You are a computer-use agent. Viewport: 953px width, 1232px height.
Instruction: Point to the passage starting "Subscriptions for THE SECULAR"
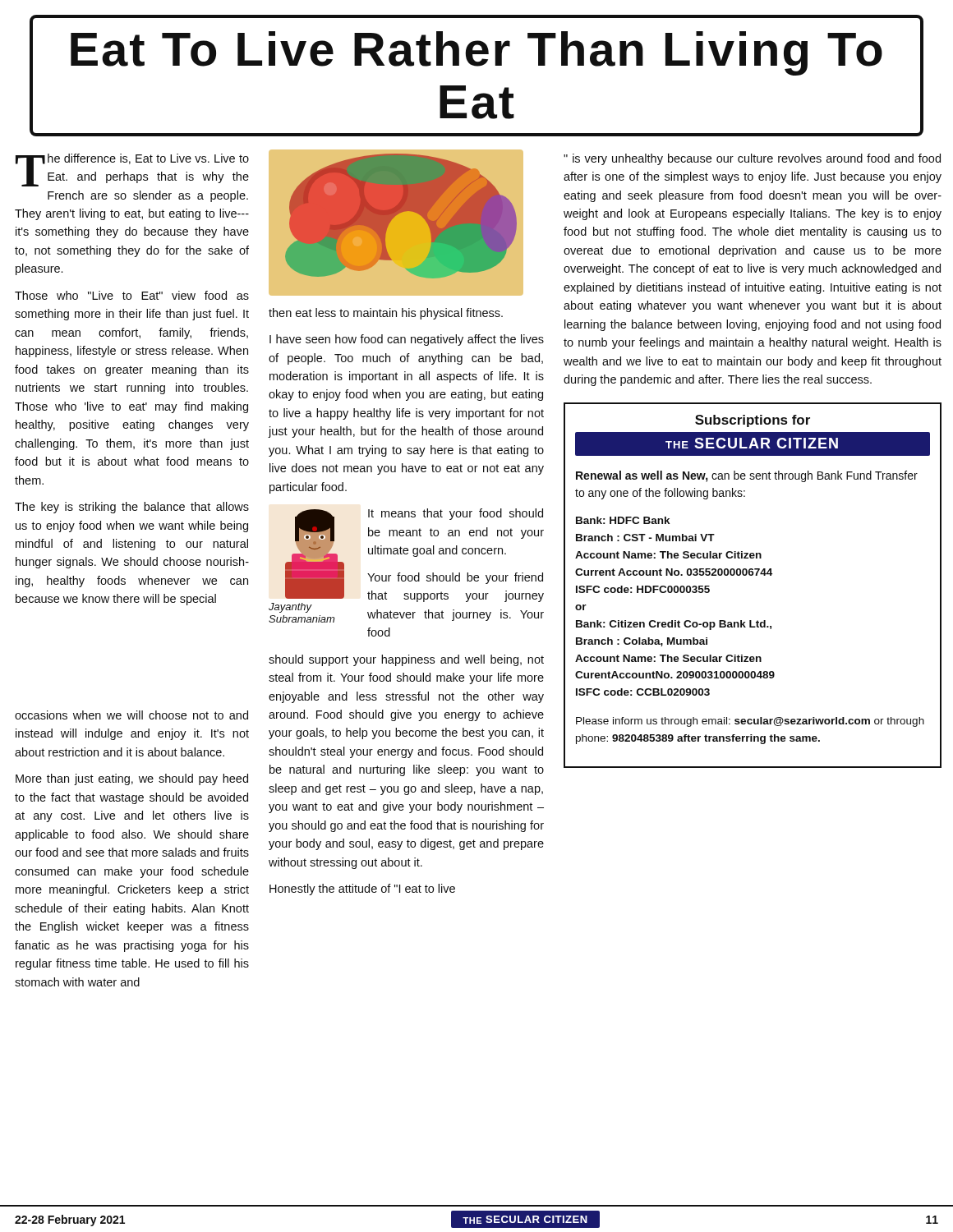[x=753, y=580]
